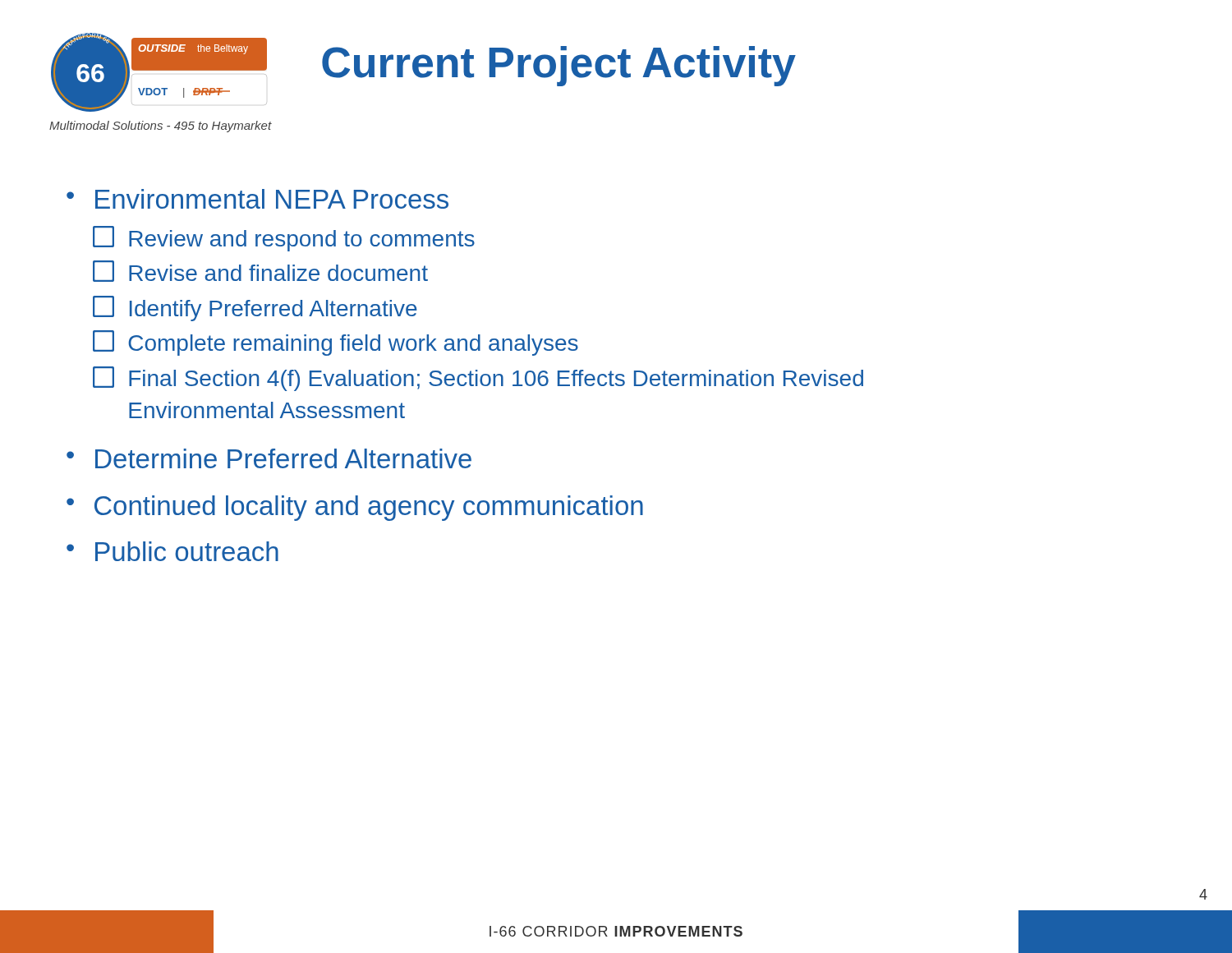Click on the list item that reads "Review and respond to comments"
1232x953 pixels.
point(284,239)
